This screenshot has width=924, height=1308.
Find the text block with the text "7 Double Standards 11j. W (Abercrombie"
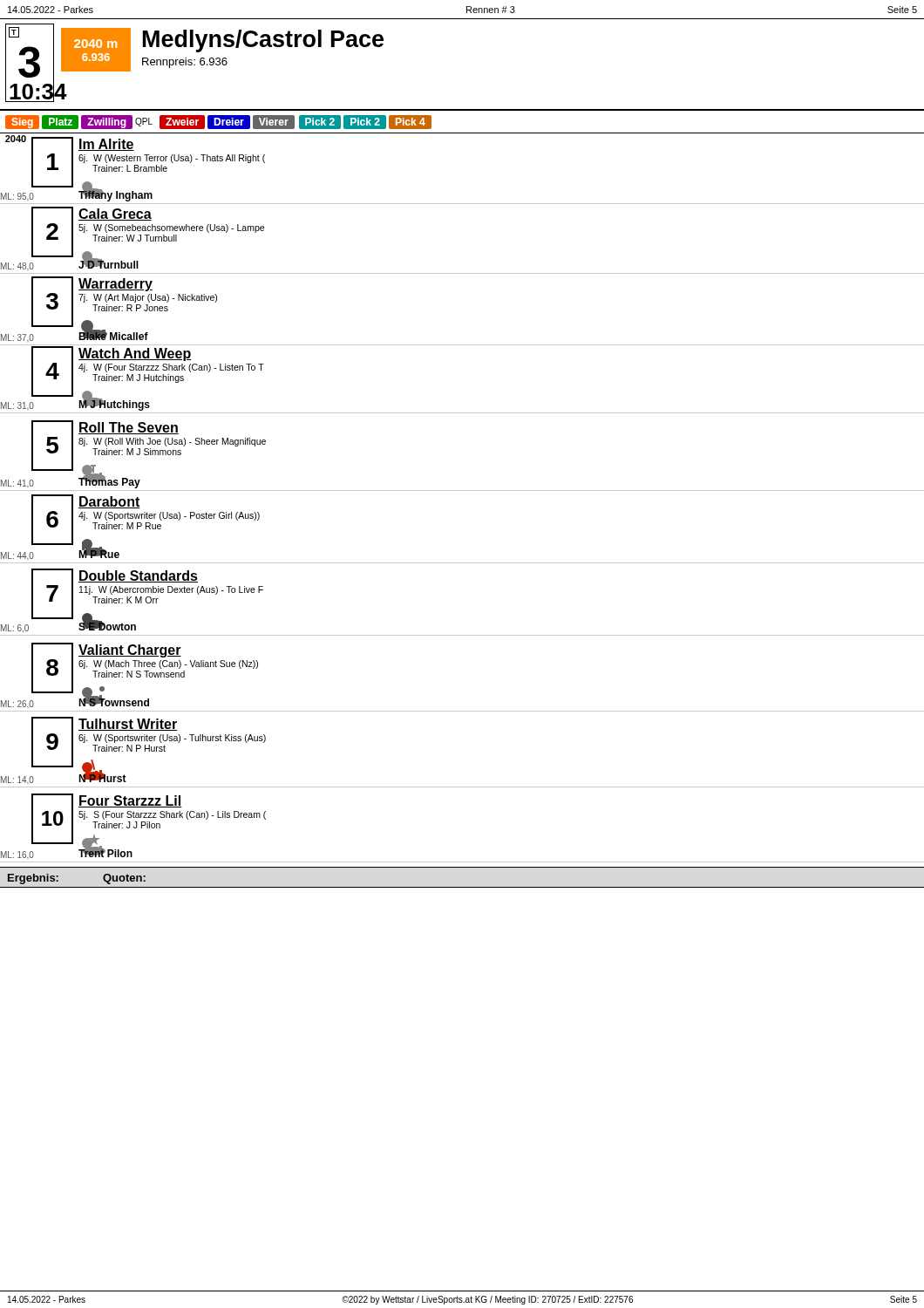[462, 600]
